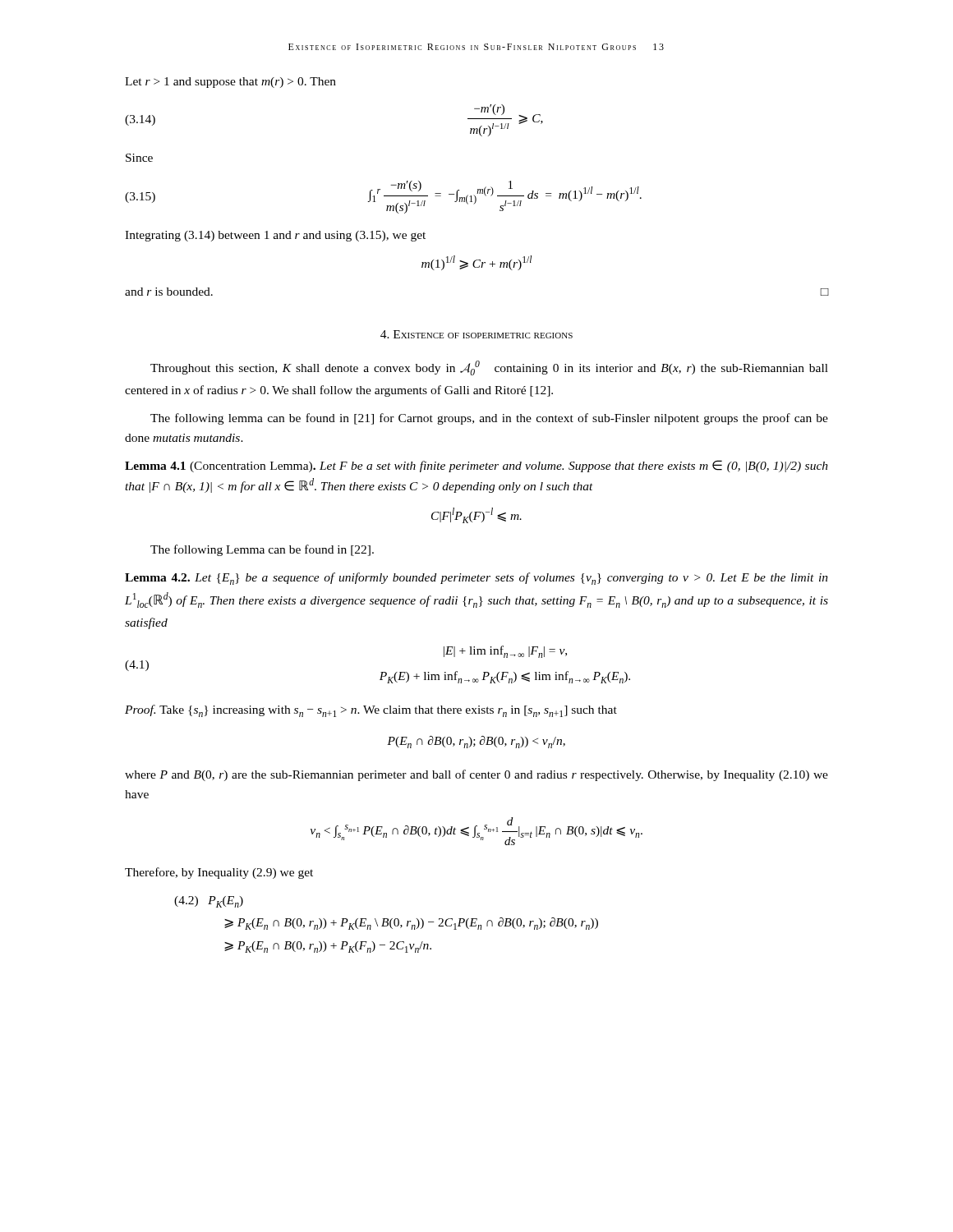Locate the region starting "m(1)1/l ⩾ Cr + m(r)1/l"
Image resolution: width=953 pixels, height=1232 pixels.
pos(476,262)
